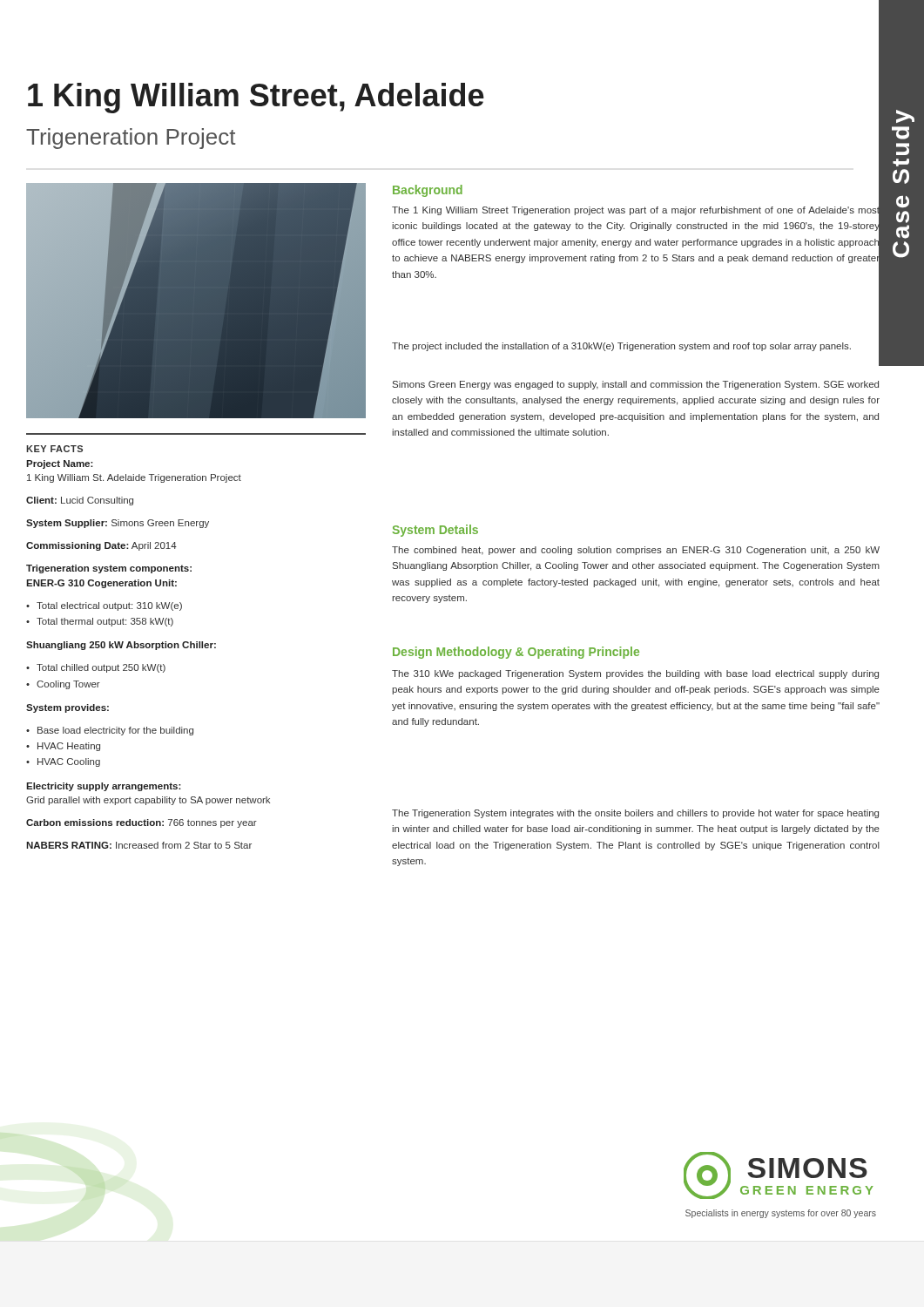Find the block on this page that starts "Project Name: 1"
The image size is (924, 1307).
[134, 471]
